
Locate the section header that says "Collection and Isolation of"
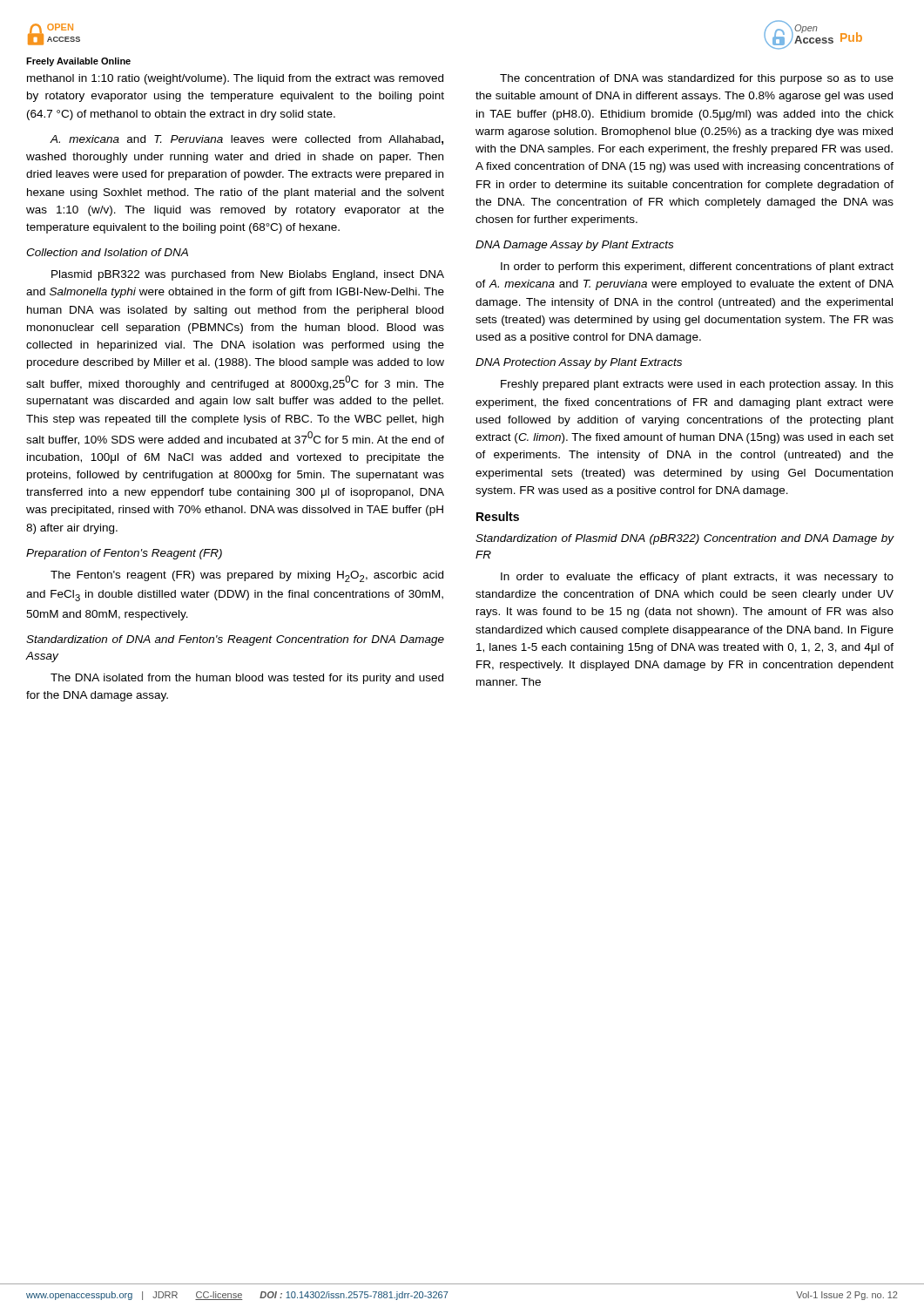[107, 252]
